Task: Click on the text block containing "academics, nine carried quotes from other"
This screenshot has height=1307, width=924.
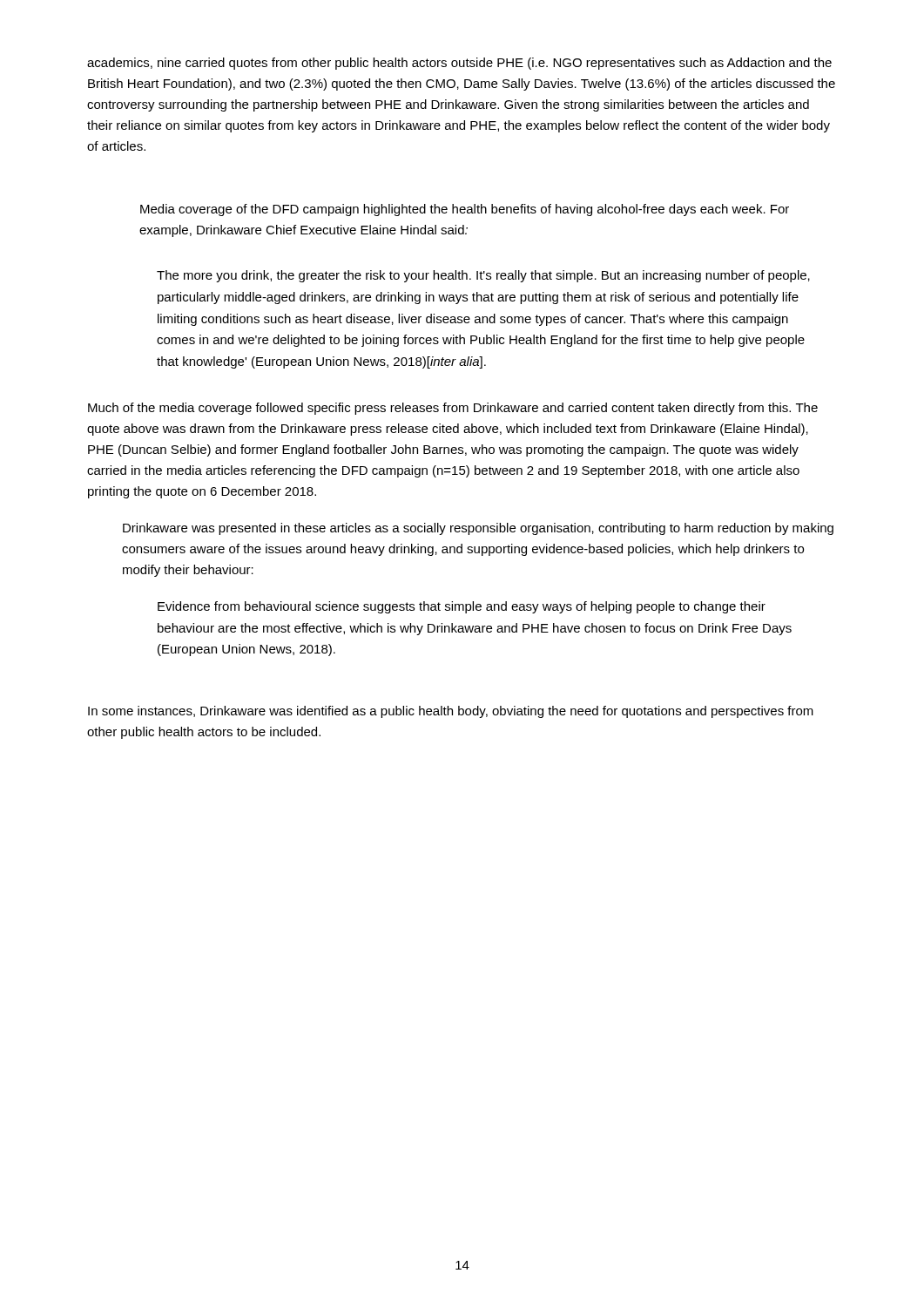Action: (x=461, y=104)
